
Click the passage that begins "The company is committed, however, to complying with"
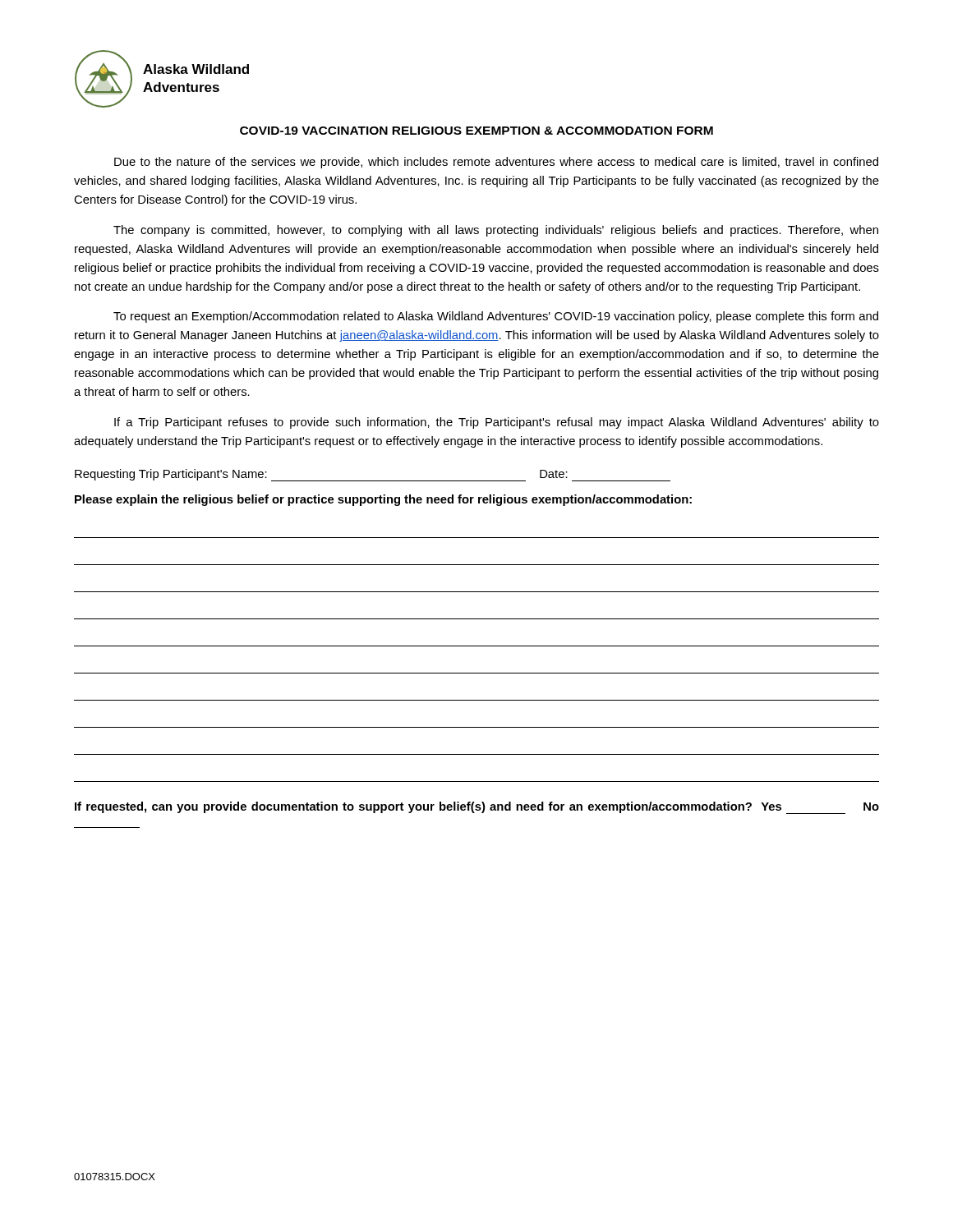[476, 258]
